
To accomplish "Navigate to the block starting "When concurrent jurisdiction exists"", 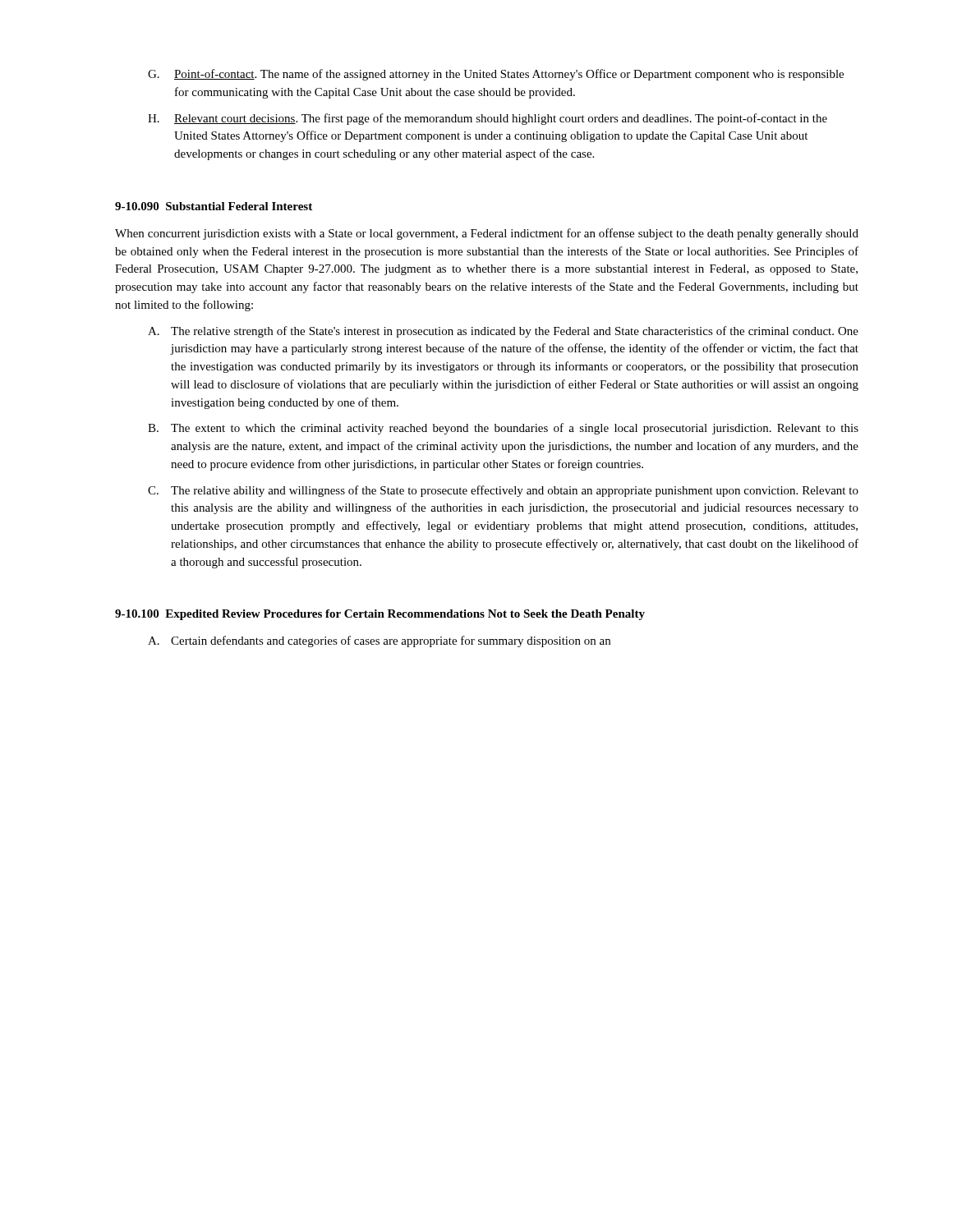I will [x=487, y=269].
